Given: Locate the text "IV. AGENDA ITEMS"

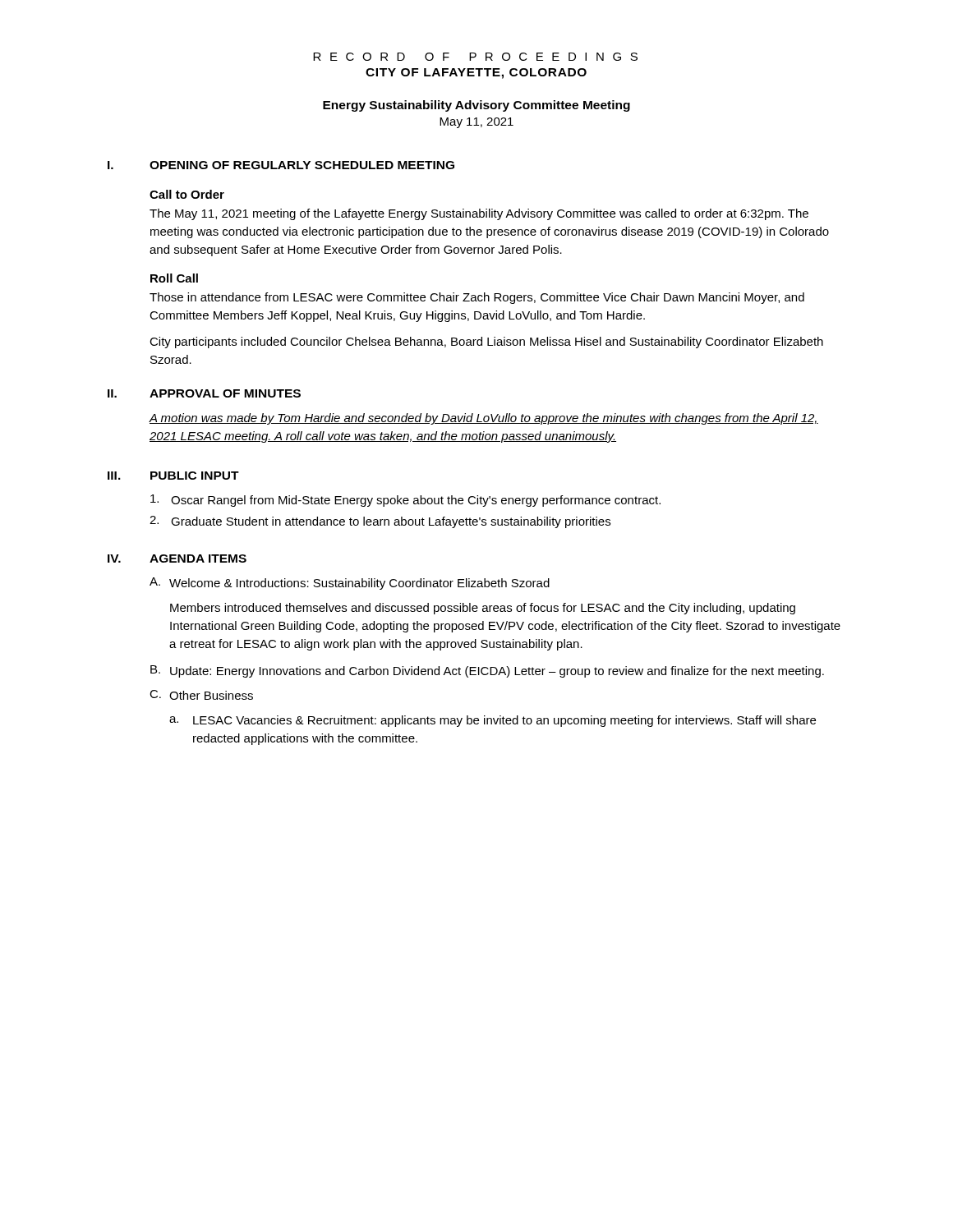Looking at the screenshot, I should pos(177,559).
